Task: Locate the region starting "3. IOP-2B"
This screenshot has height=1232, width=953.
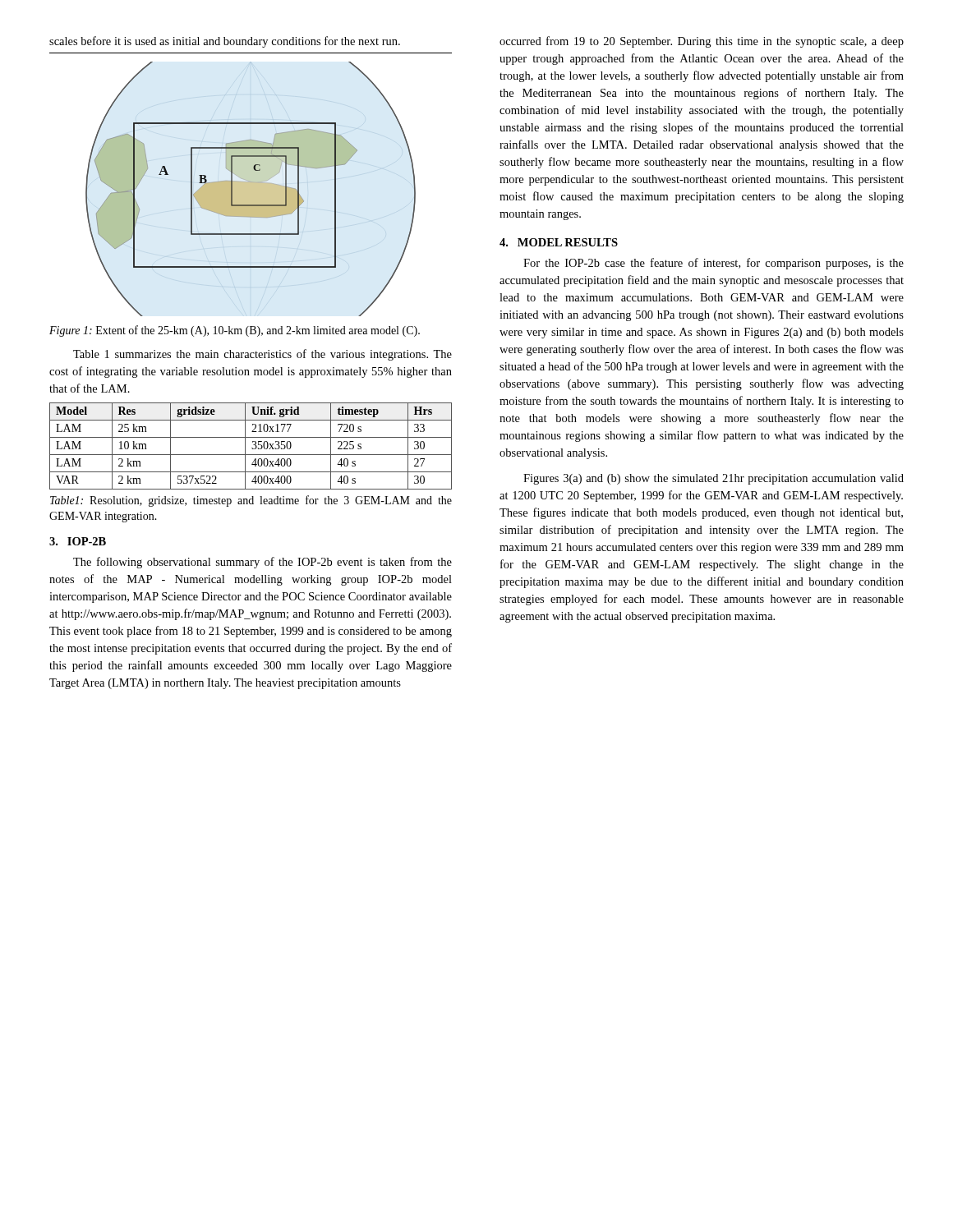Action: tap(78, 541)
